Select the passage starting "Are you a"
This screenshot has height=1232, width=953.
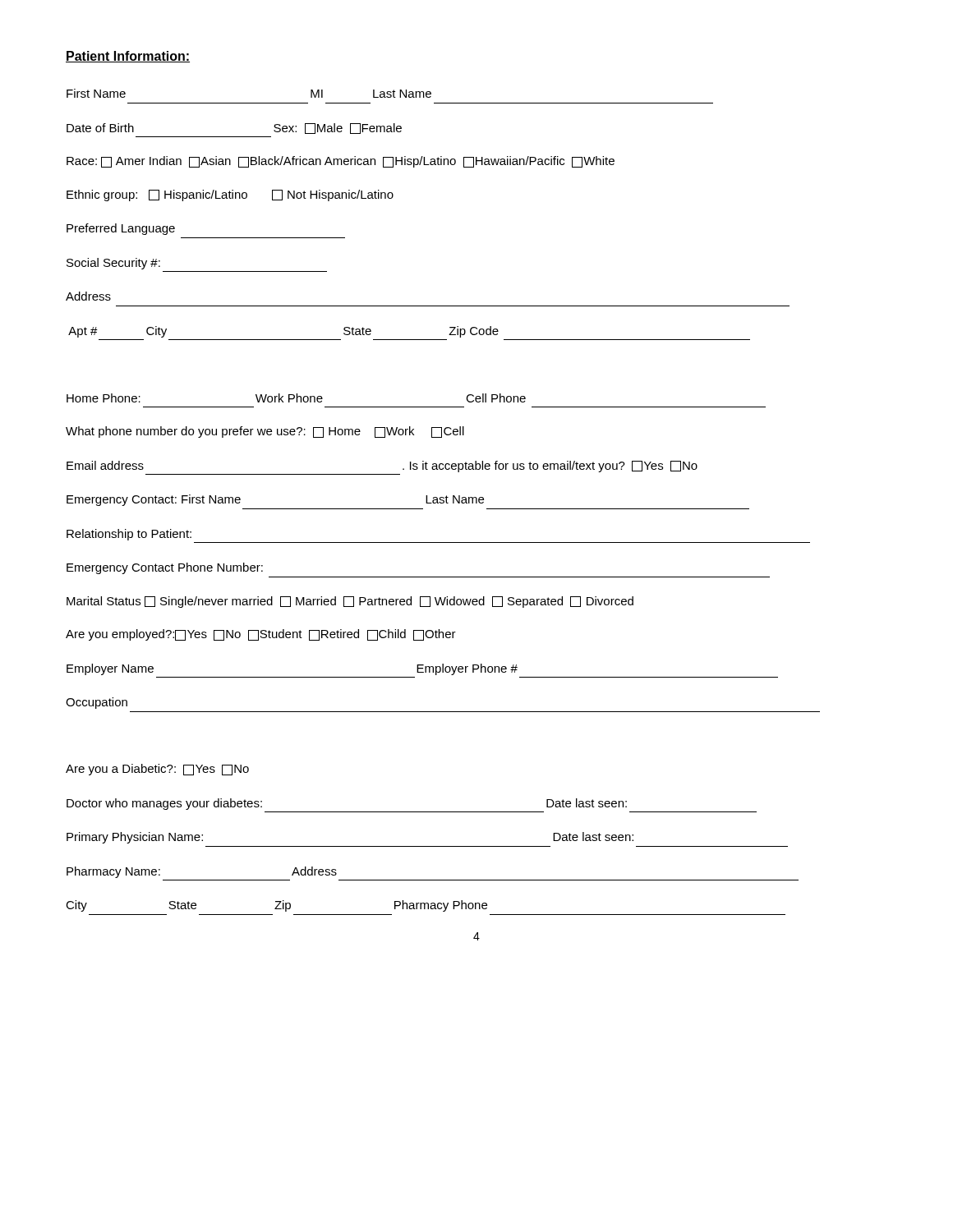pyautogui.click(x=158, y=768)
